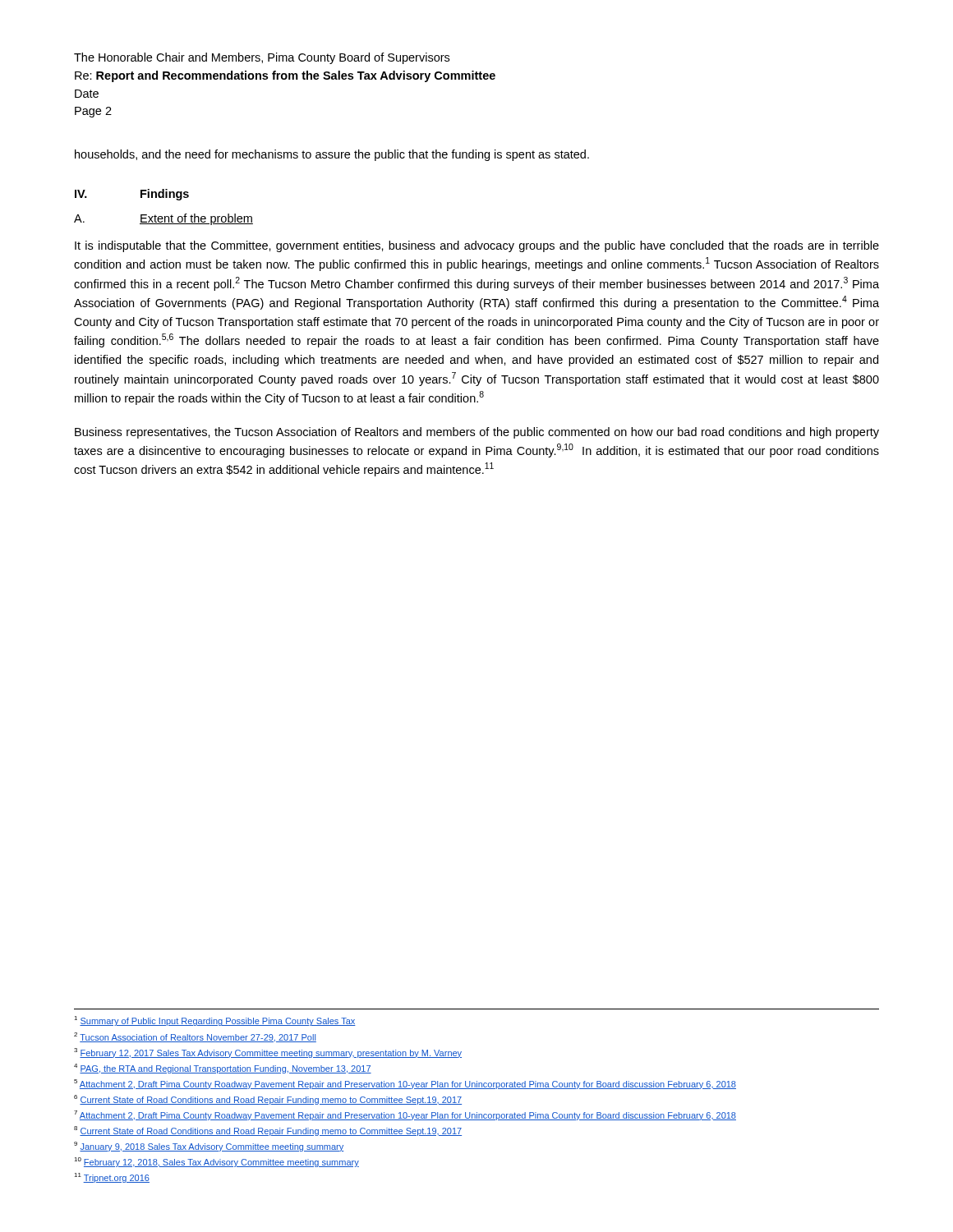Point to the block beginning "4 PAG, the RTA and Regional Transportation Funding,"

tap(222, 1068)
